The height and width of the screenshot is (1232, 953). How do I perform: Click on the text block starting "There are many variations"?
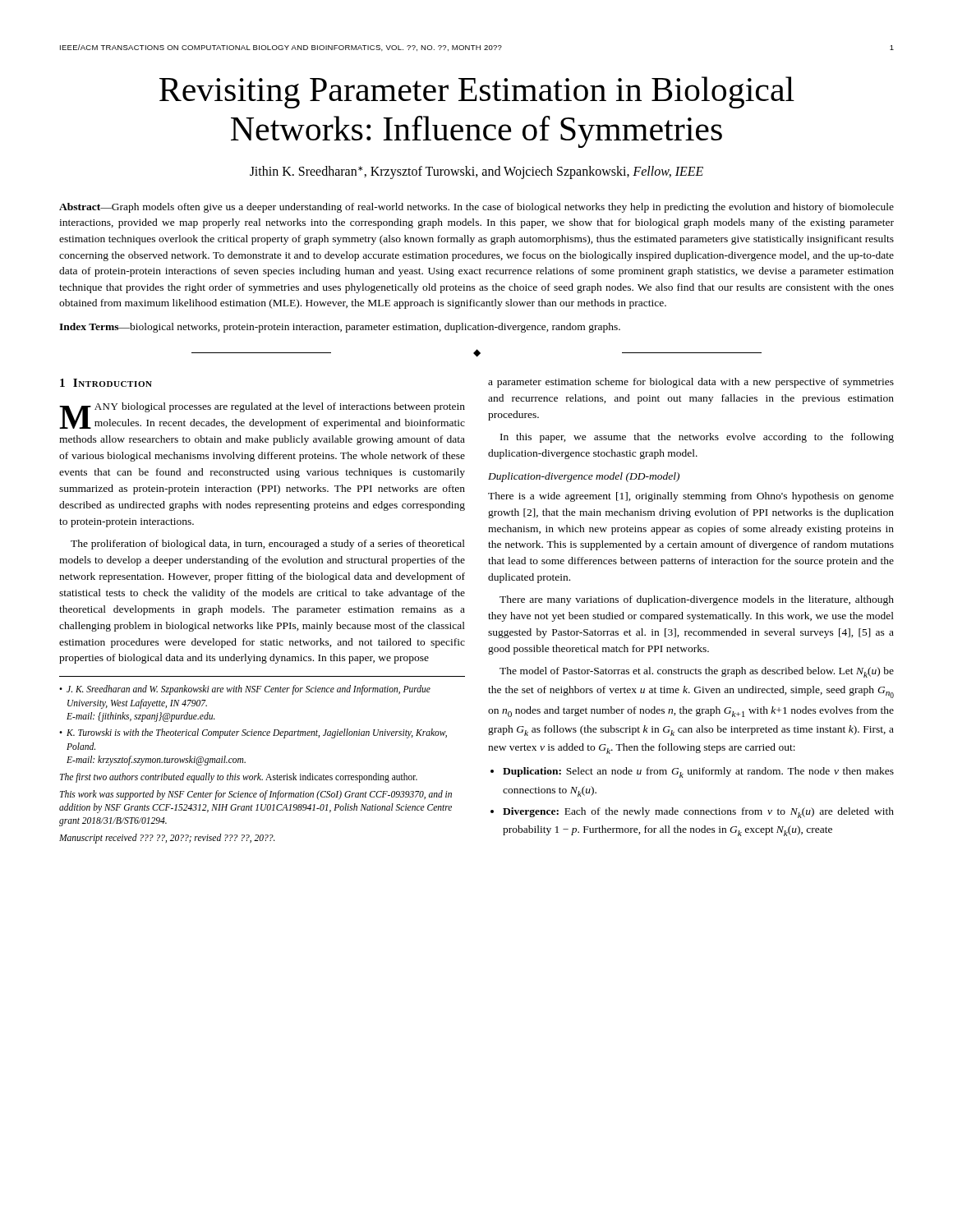click(691, 624)
